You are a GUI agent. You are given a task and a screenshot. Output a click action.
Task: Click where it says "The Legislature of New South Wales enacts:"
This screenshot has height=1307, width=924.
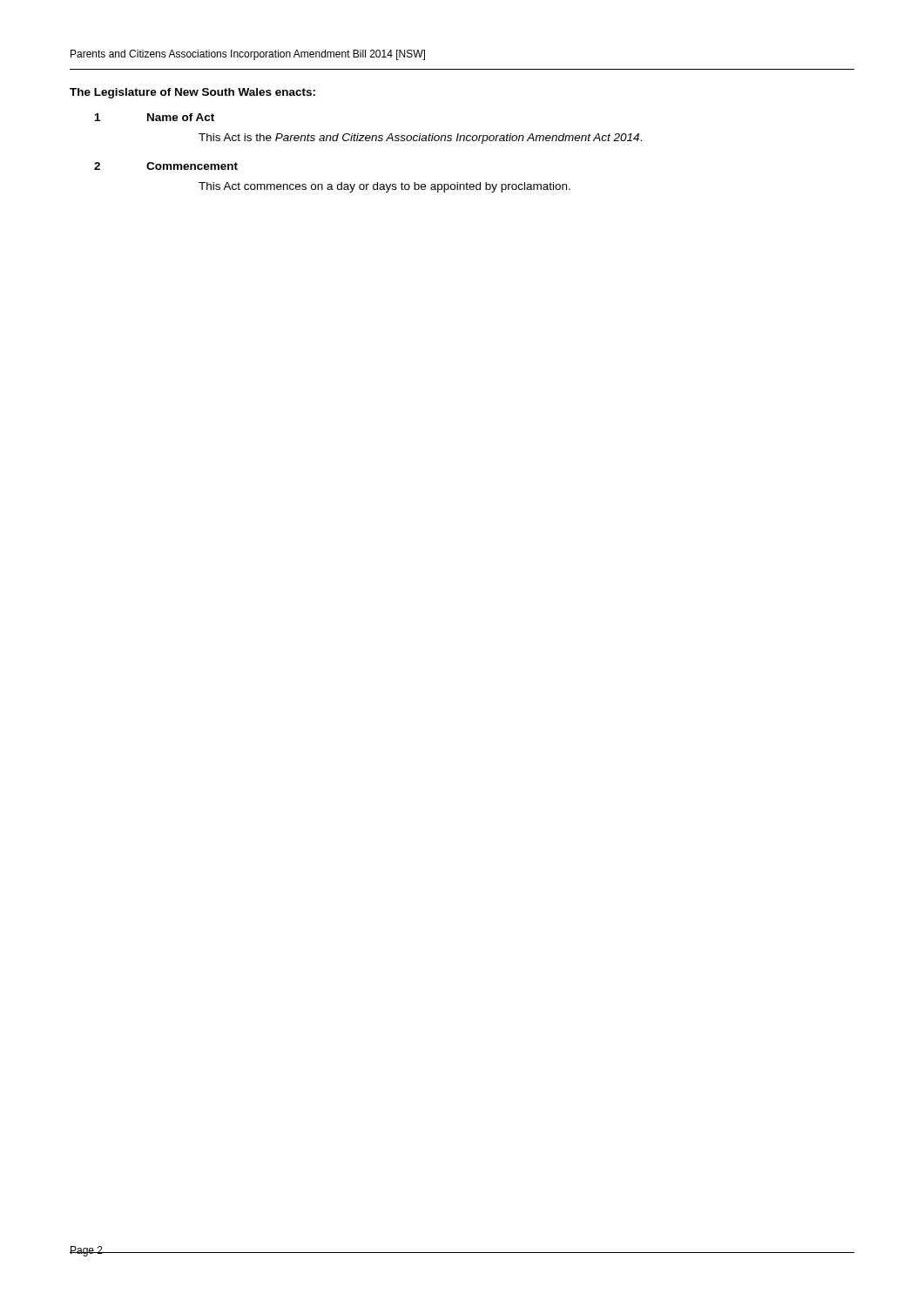click(x=193, y=92)
